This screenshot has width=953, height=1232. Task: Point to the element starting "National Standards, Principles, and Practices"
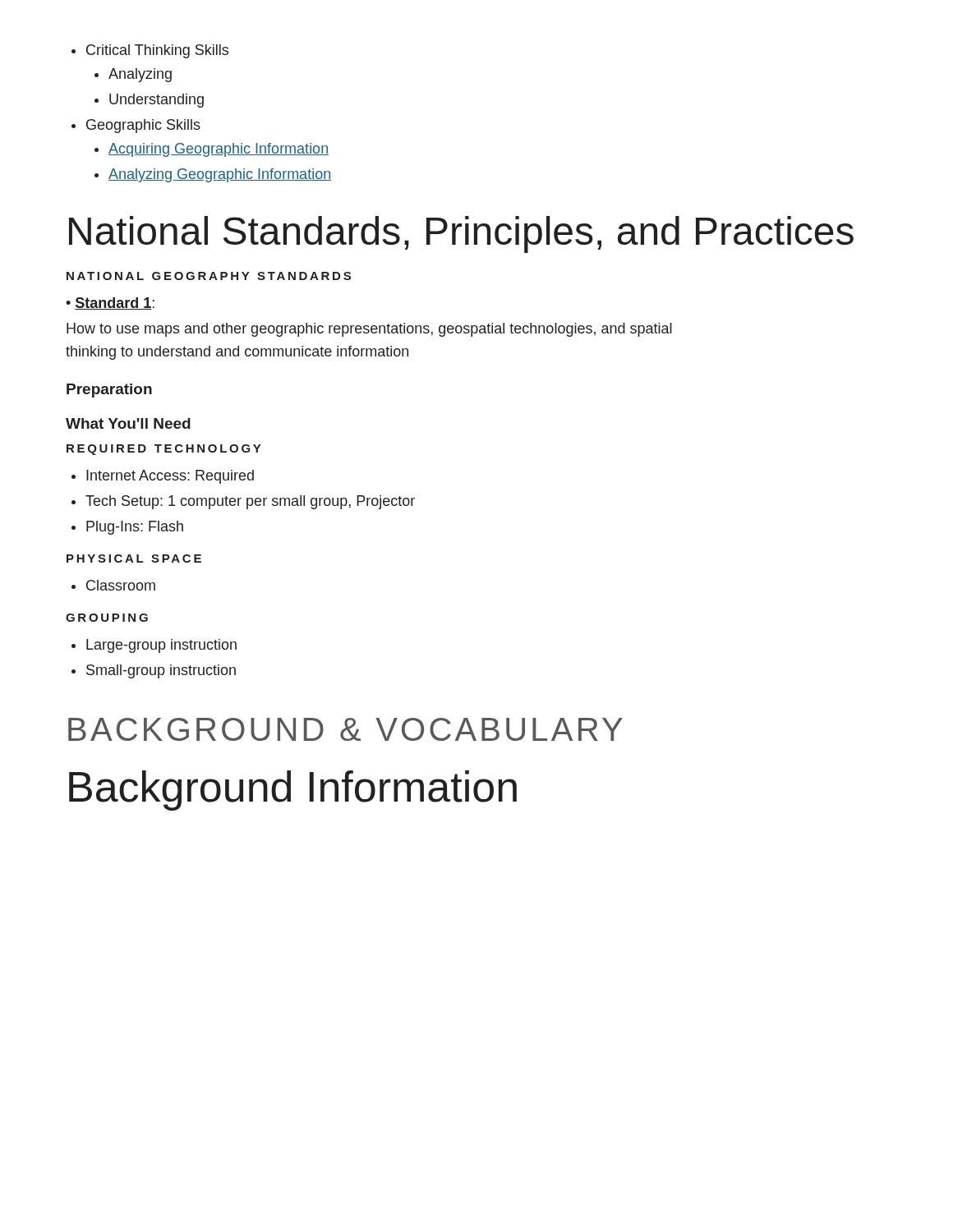476,231
